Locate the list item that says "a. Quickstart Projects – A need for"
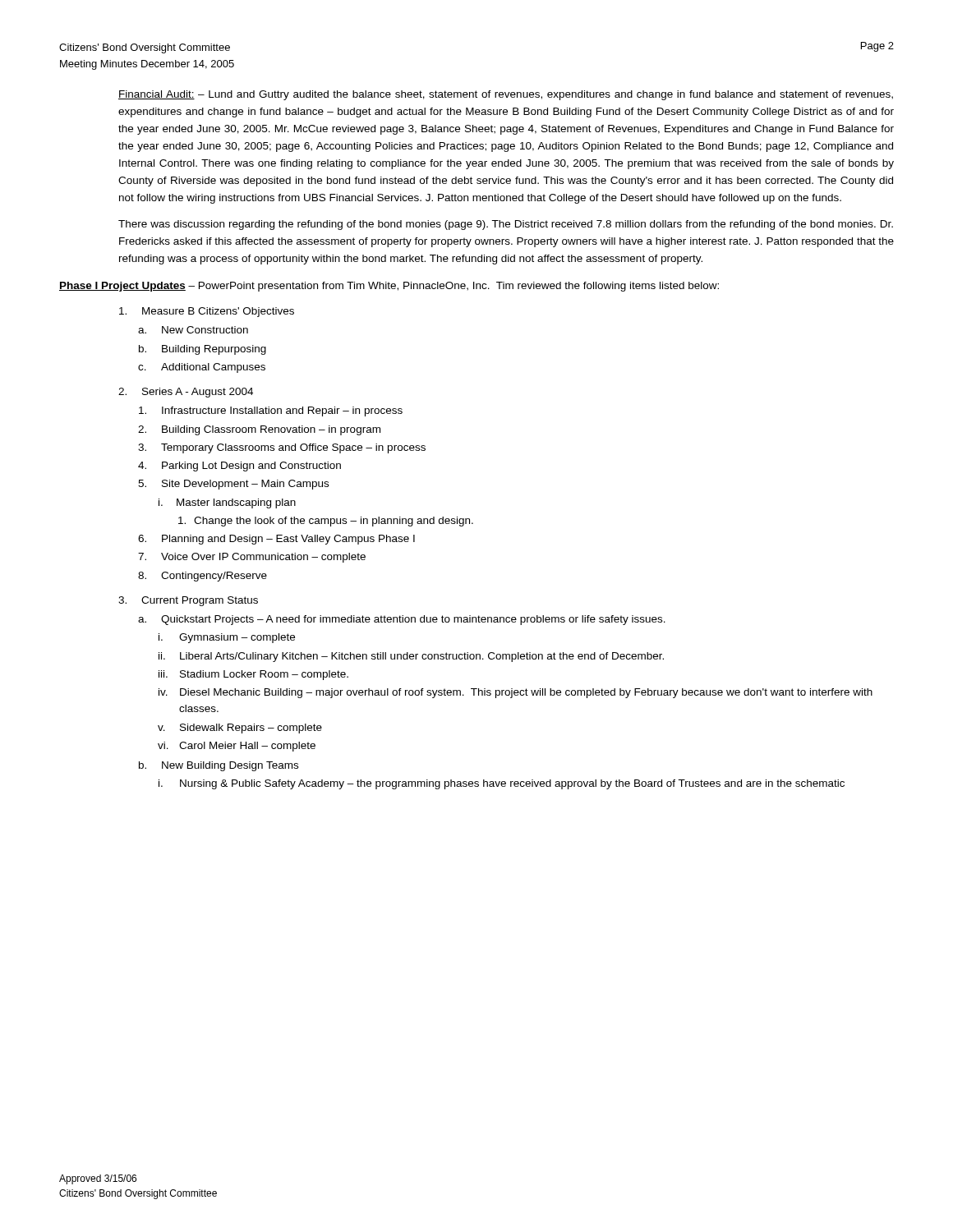The image size is (953, 1232). (x=402, y=620)
